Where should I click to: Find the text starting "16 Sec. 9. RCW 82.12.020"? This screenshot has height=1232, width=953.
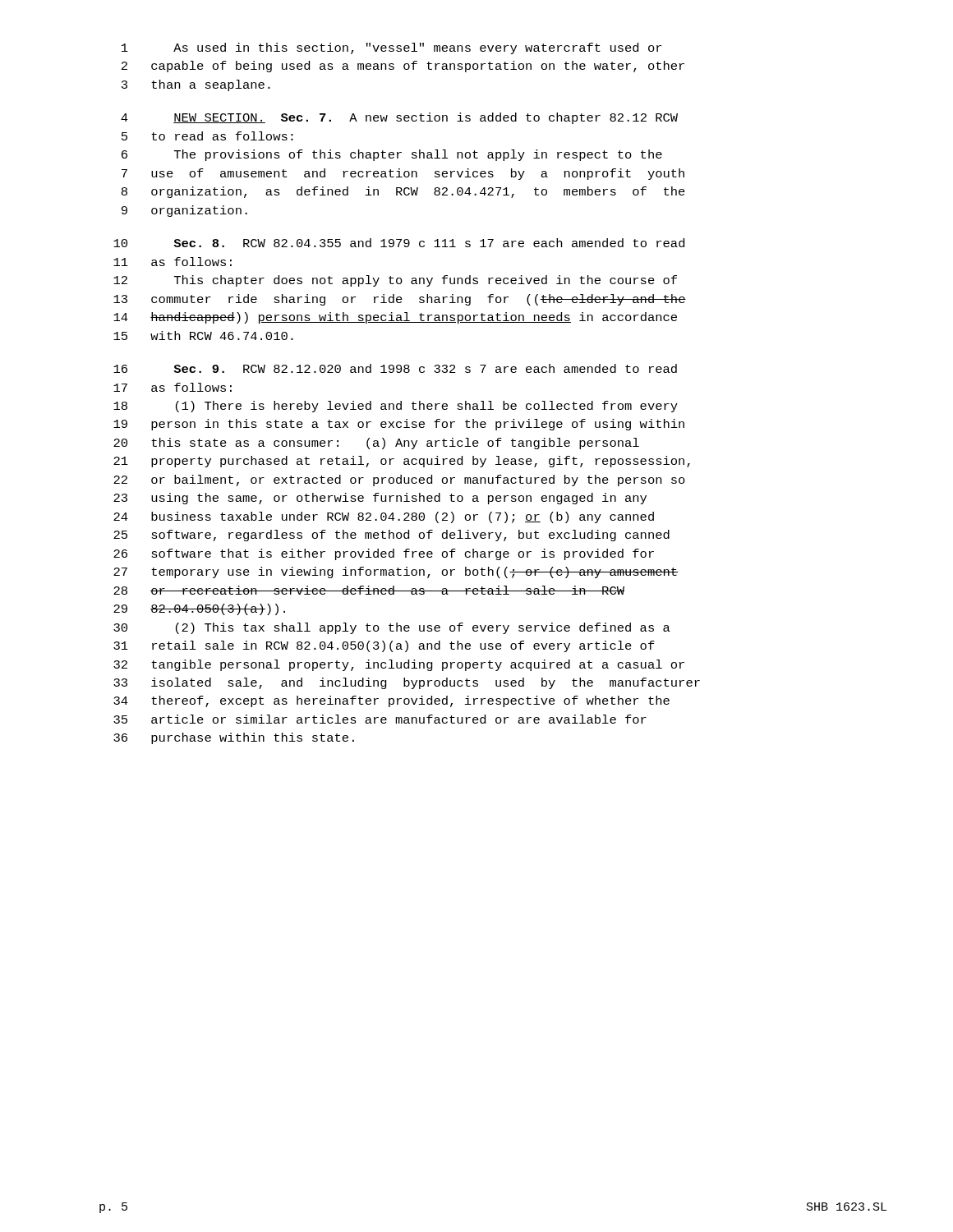coord(493,379)
